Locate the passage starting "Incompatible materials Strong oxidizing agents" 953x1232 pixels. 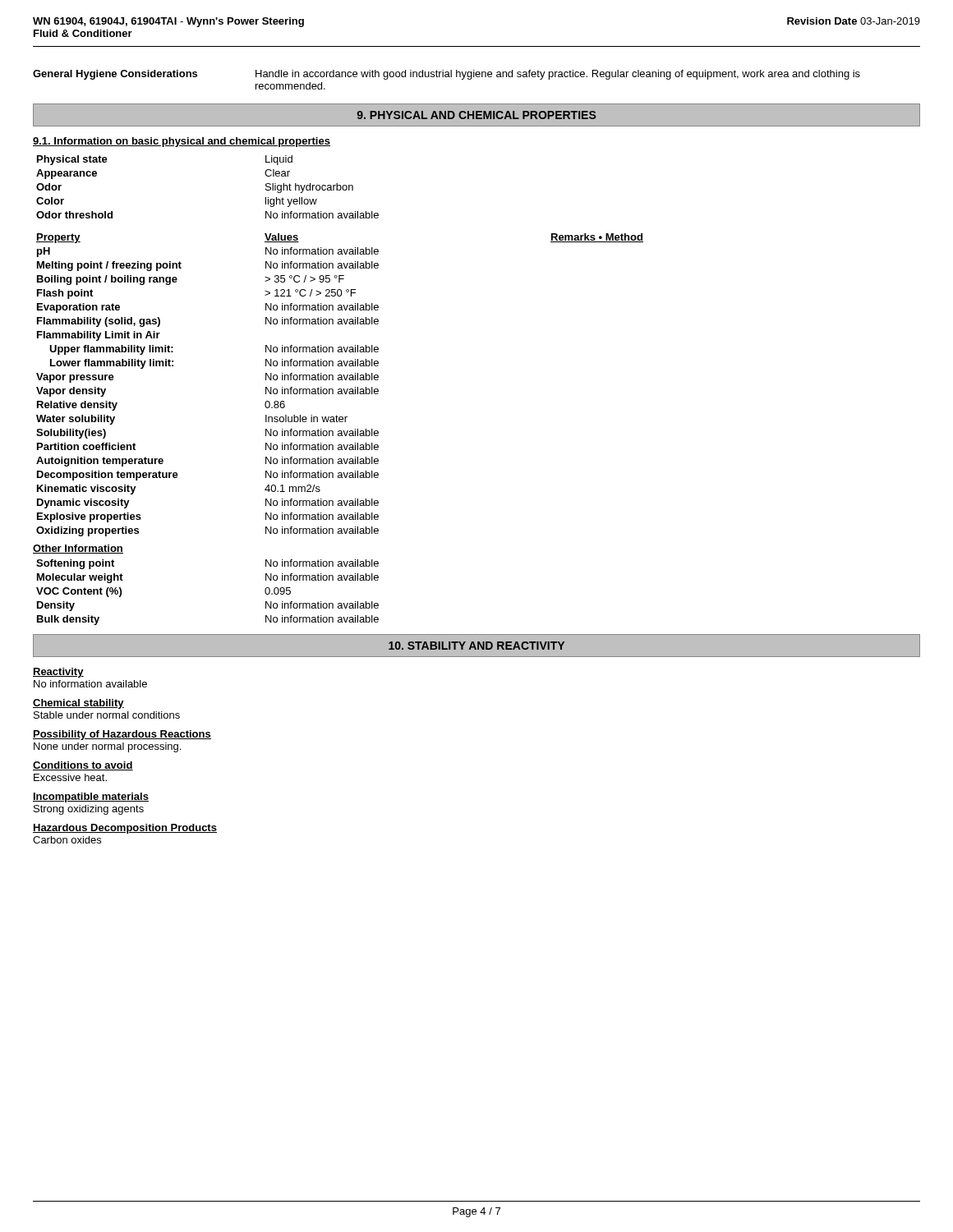(91, 798)
